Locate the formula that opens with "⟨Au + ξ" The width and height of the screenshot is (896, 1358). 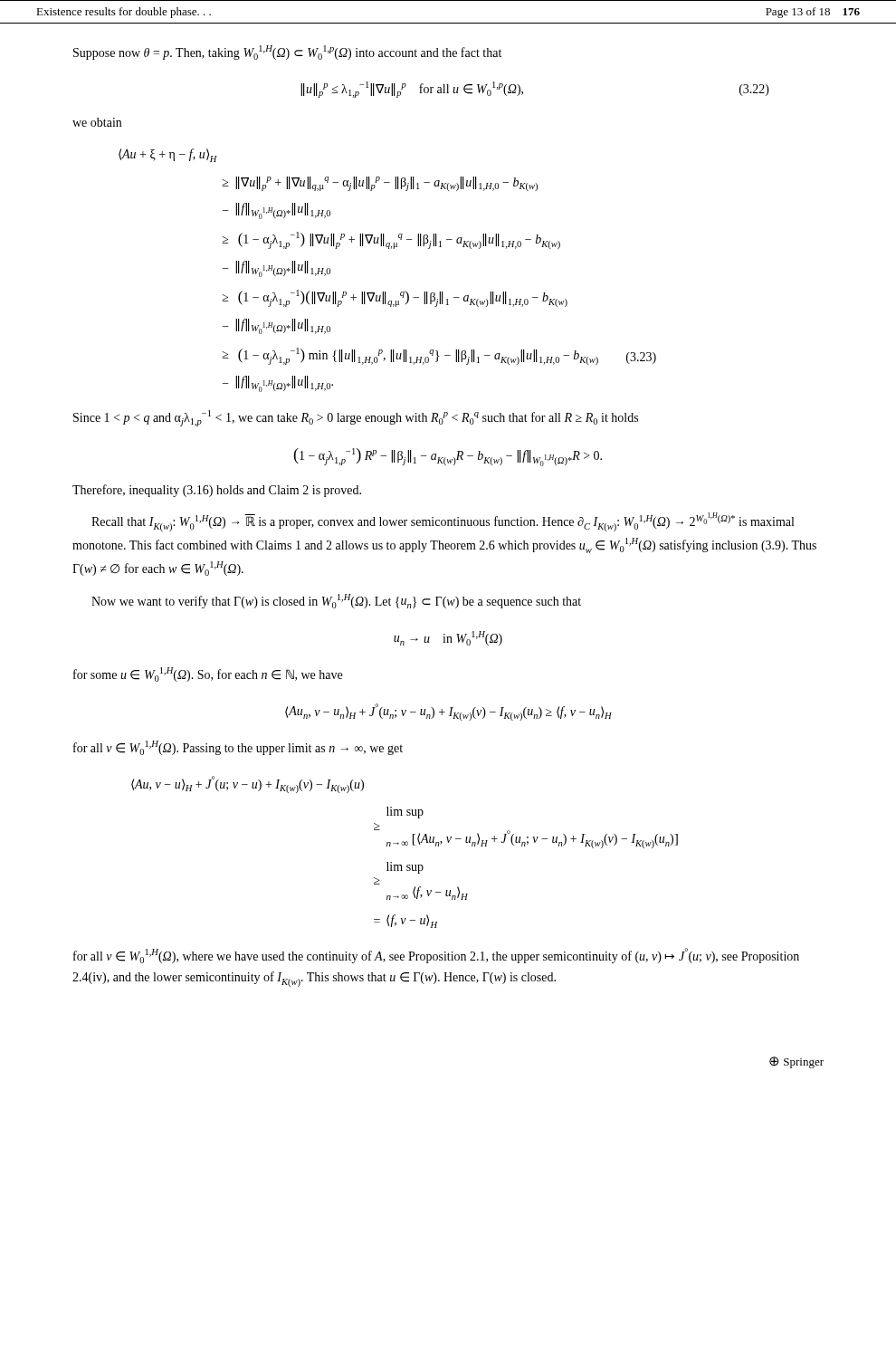pyautogui.click(x=168, y=155)
